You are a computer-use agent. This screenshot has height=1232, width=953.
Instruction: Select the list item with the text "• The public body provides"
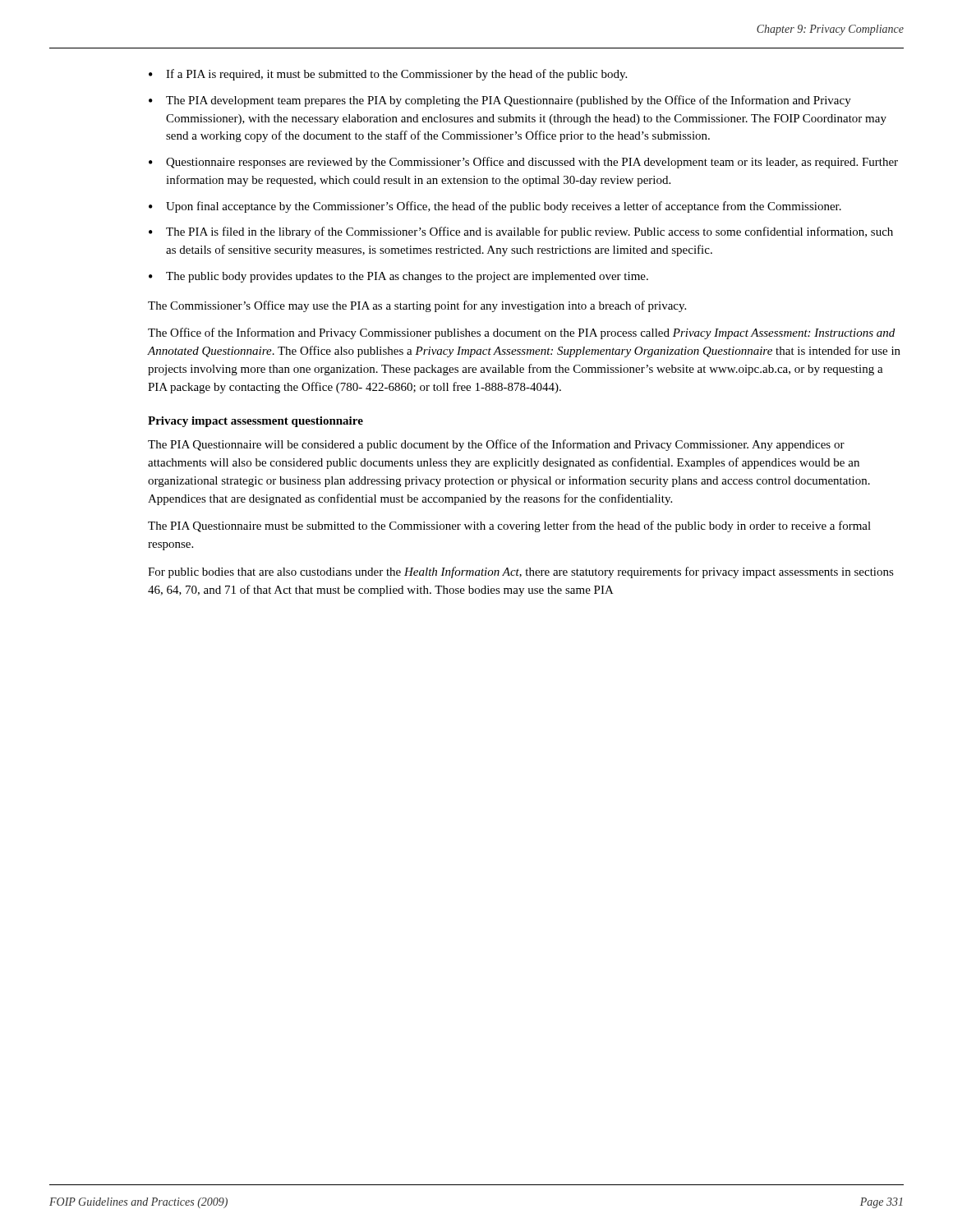tap(398, 277)
